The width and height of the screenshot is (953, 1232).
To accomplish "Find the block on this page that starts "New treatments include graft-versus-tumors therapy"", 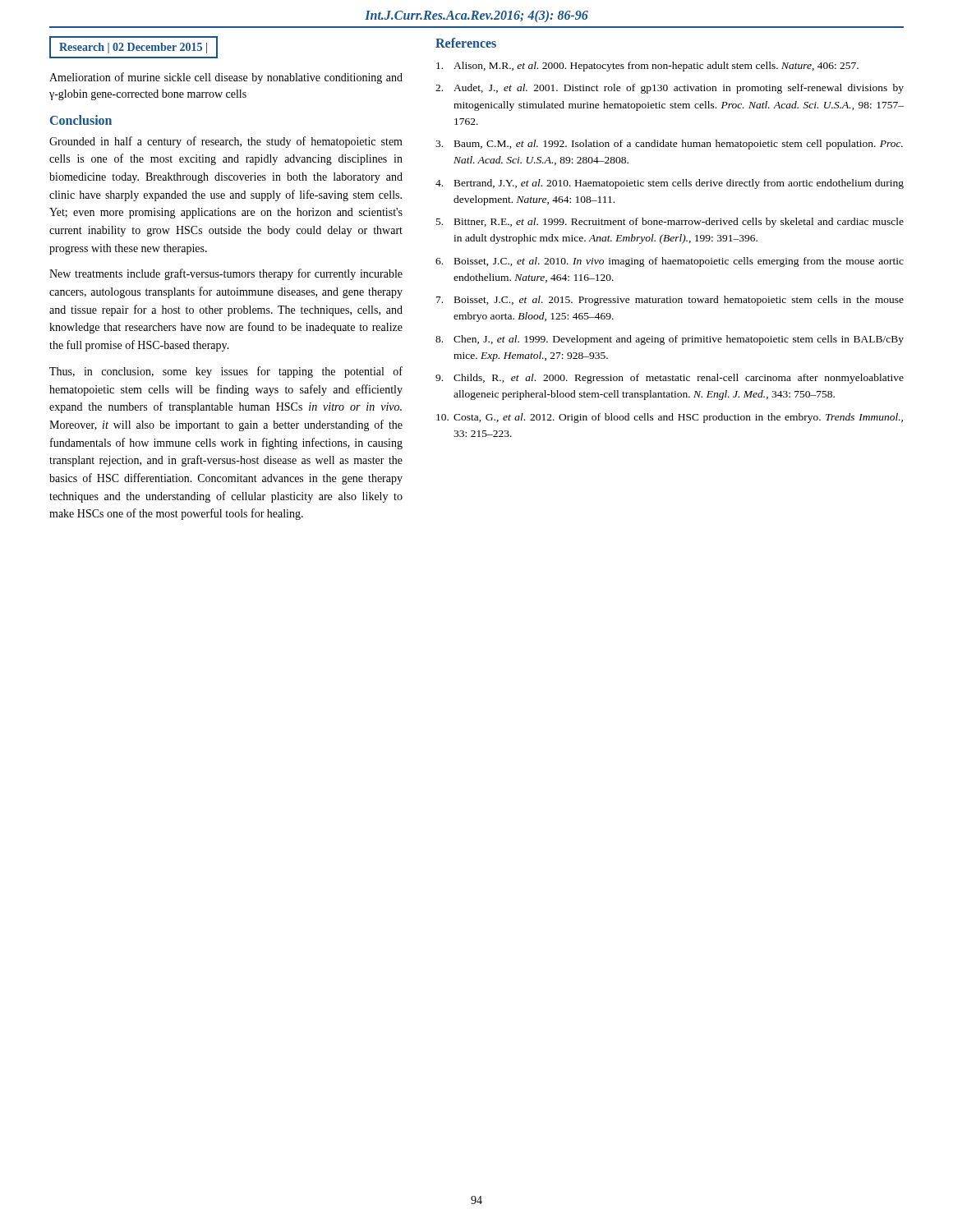I will (x=226, y=310).
